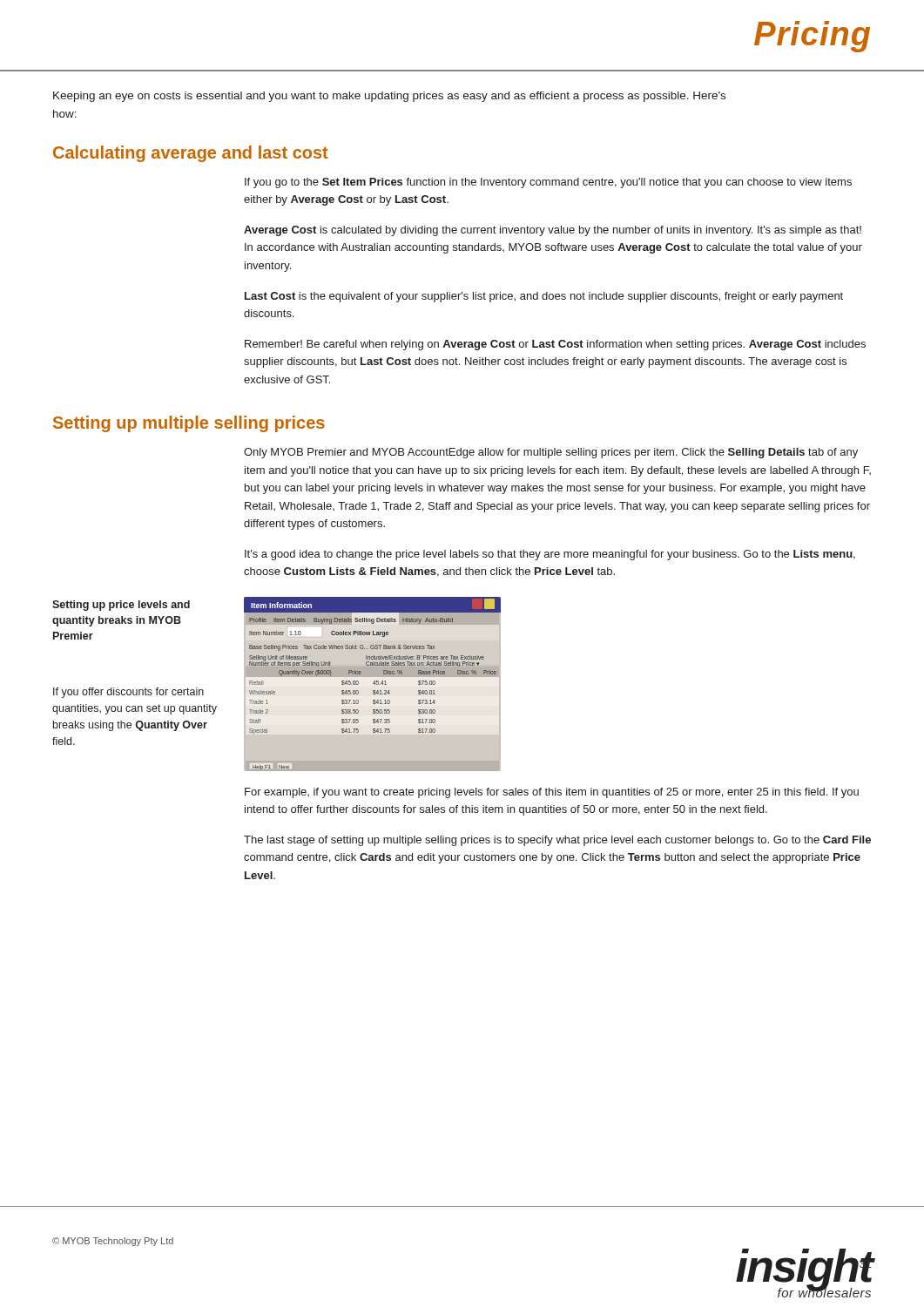
Task: Locate the region starting "Keeping an eye"
Action: point(389,104)
